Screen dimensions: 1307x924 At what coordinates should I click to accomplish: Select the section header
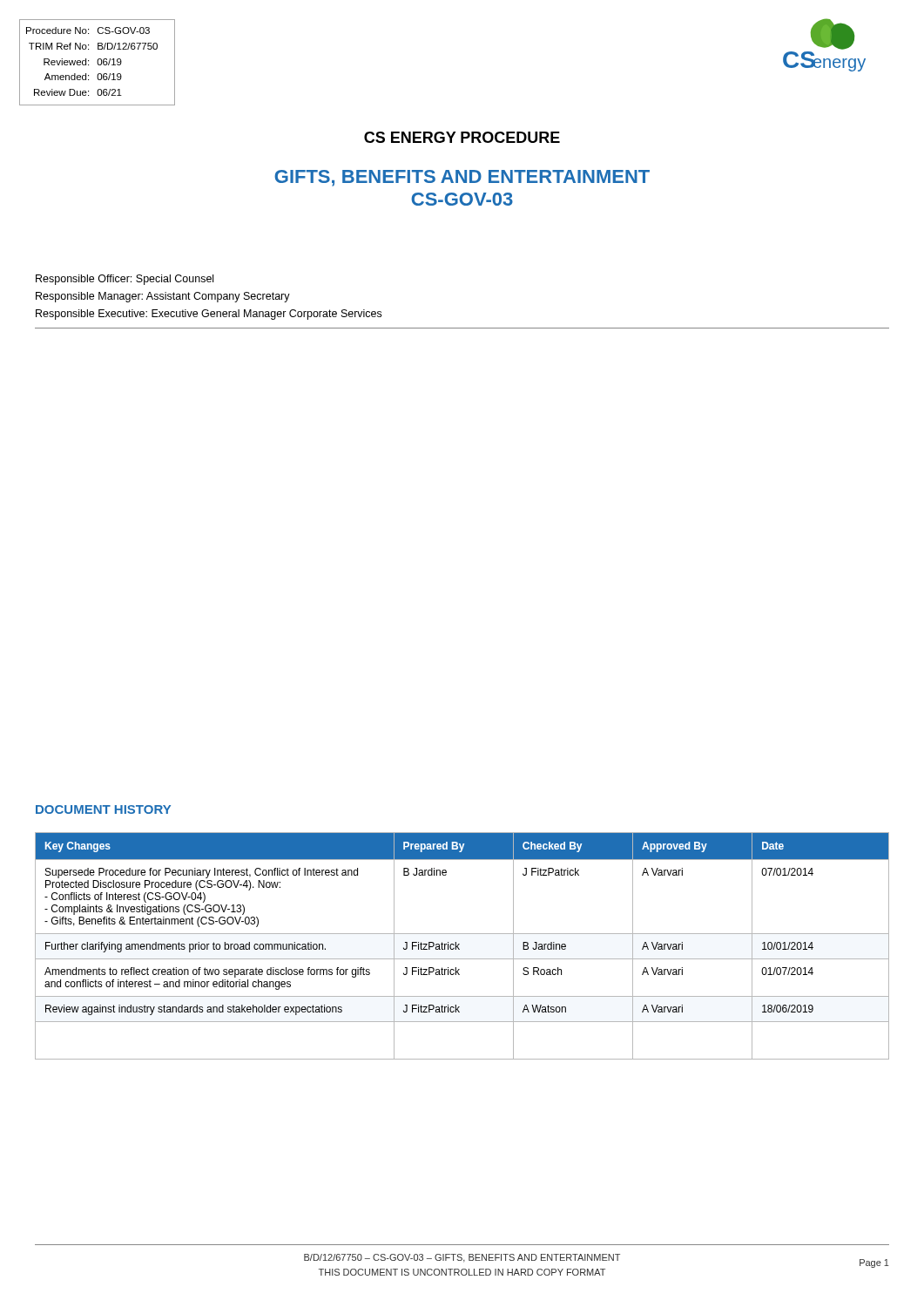(x=103, y=809)
